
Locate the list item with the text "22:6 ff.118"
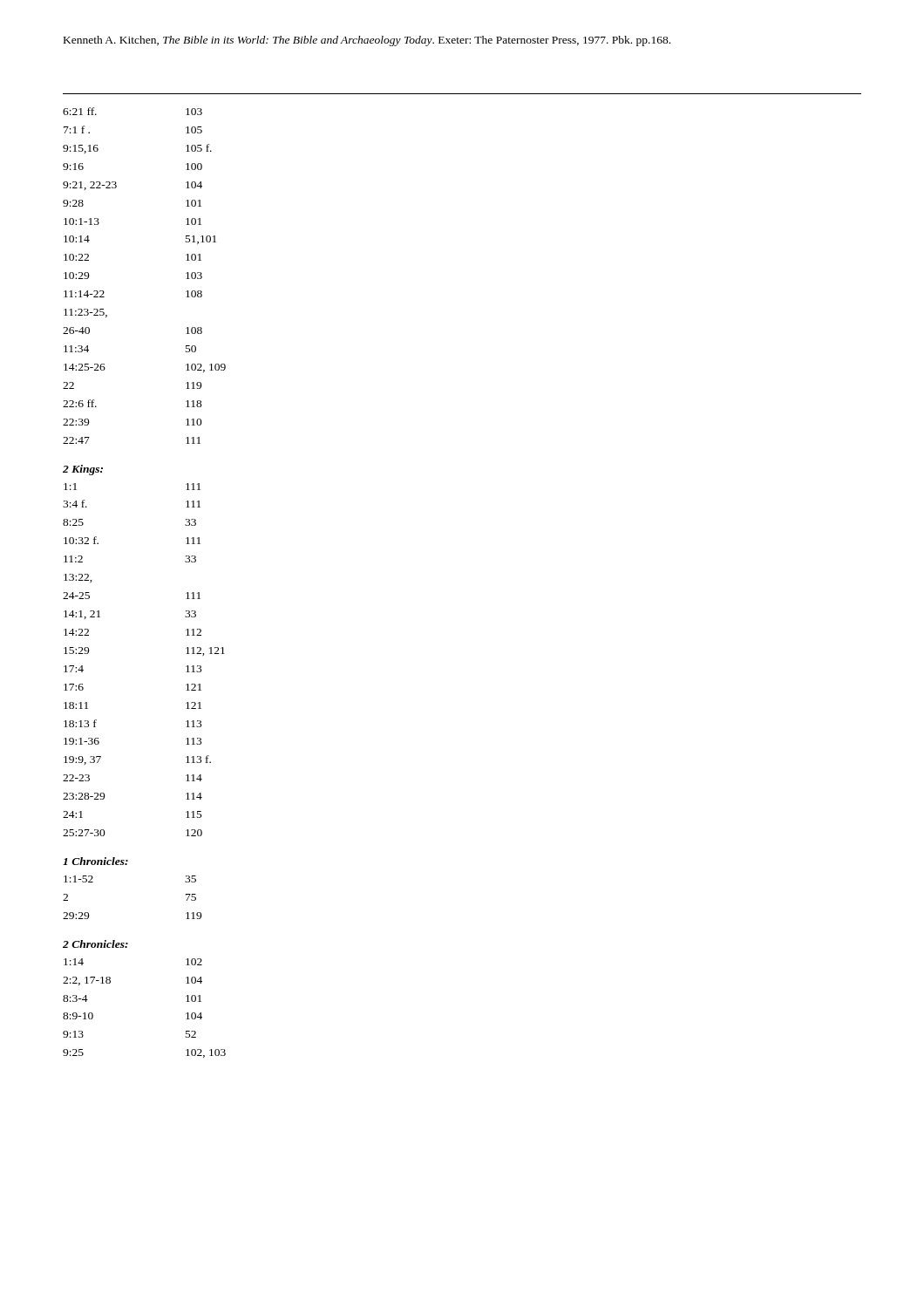tap(81, 403)
